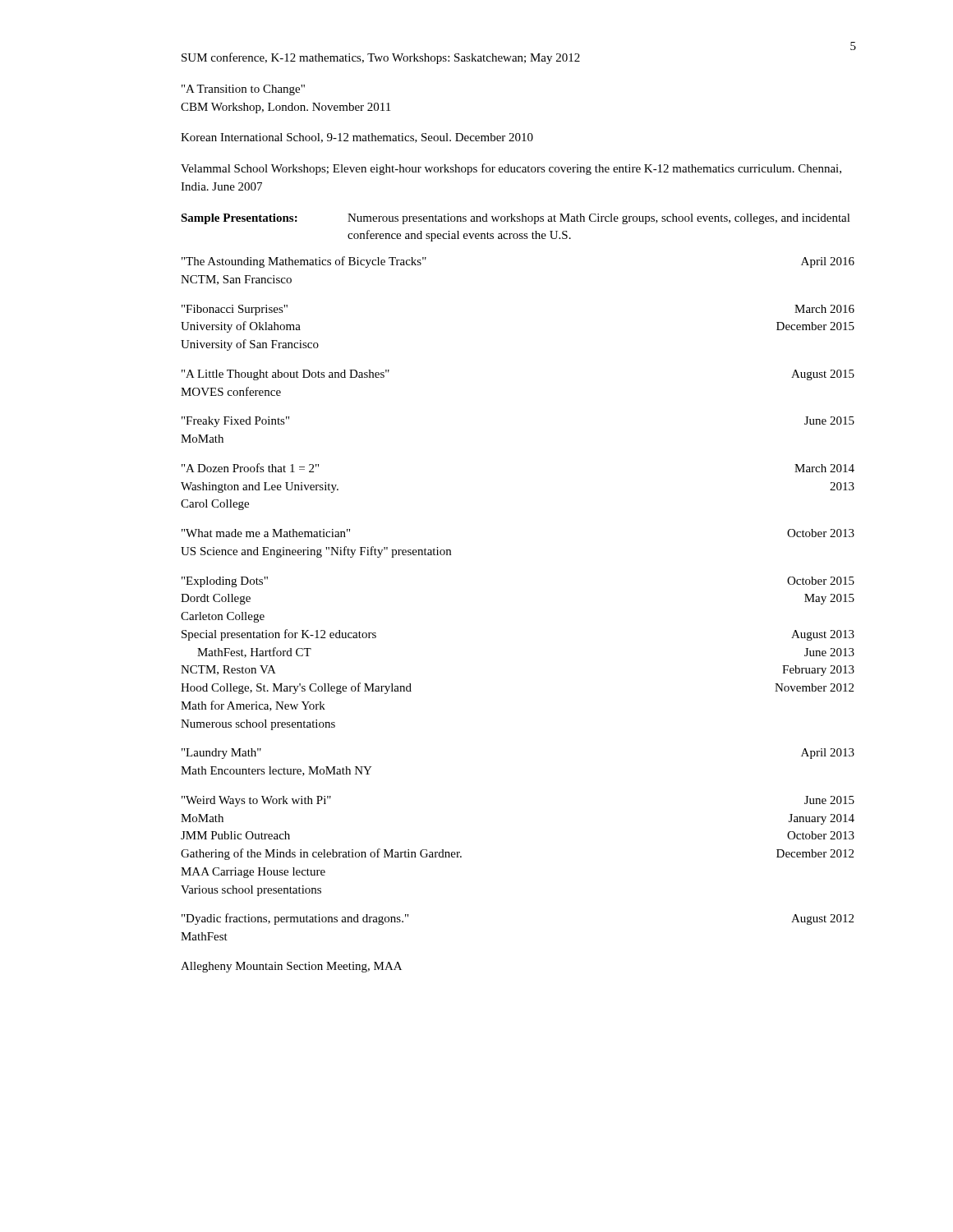The height and width of the screenshot is (1232, 953).
Task: Click on the element starting "SUM conference, K-12 mathematics, Two"
Action: coord(380,57)
